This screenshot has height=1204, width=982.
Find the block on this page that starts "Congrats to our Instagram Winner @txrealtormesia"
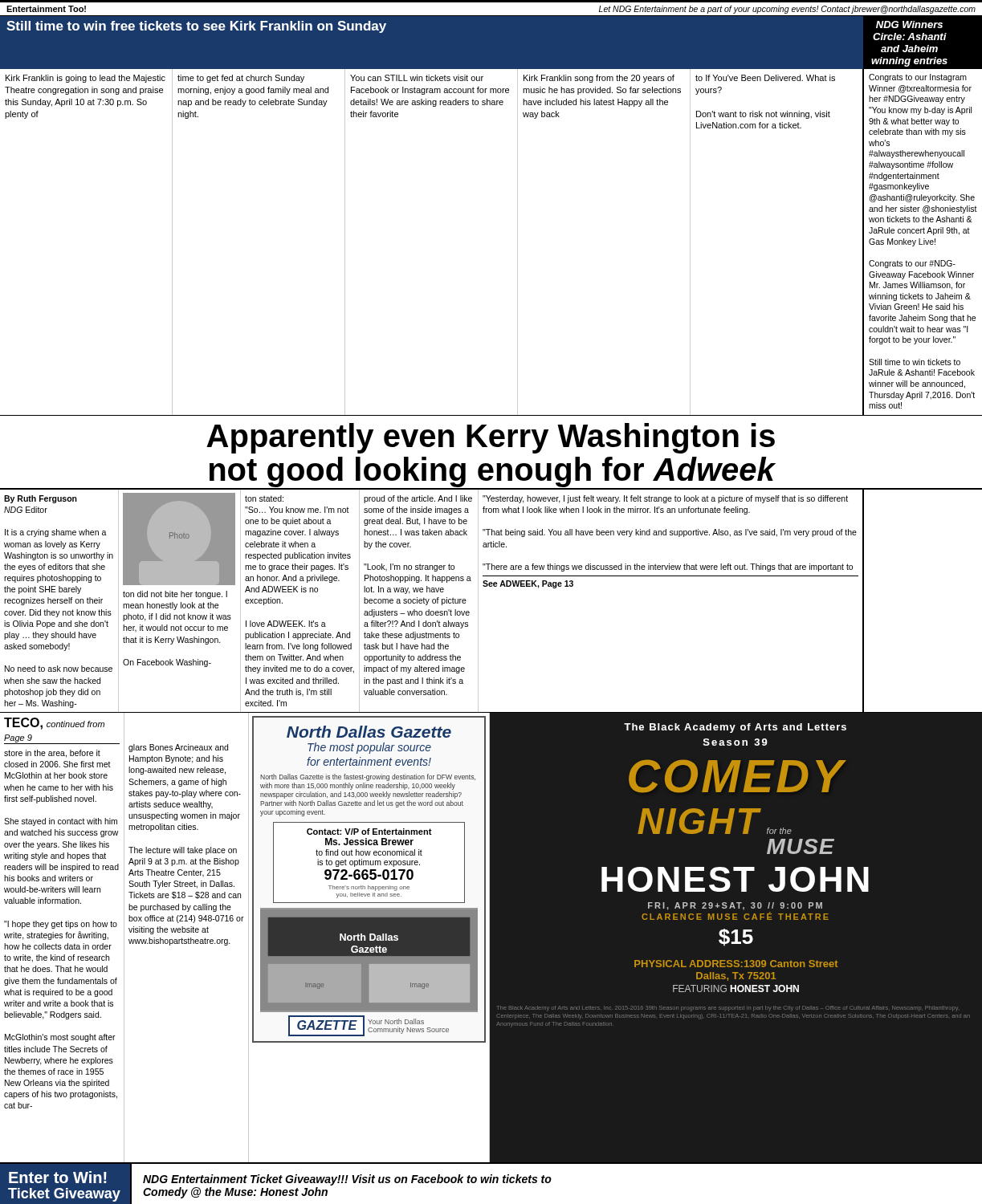coord(923,241)
